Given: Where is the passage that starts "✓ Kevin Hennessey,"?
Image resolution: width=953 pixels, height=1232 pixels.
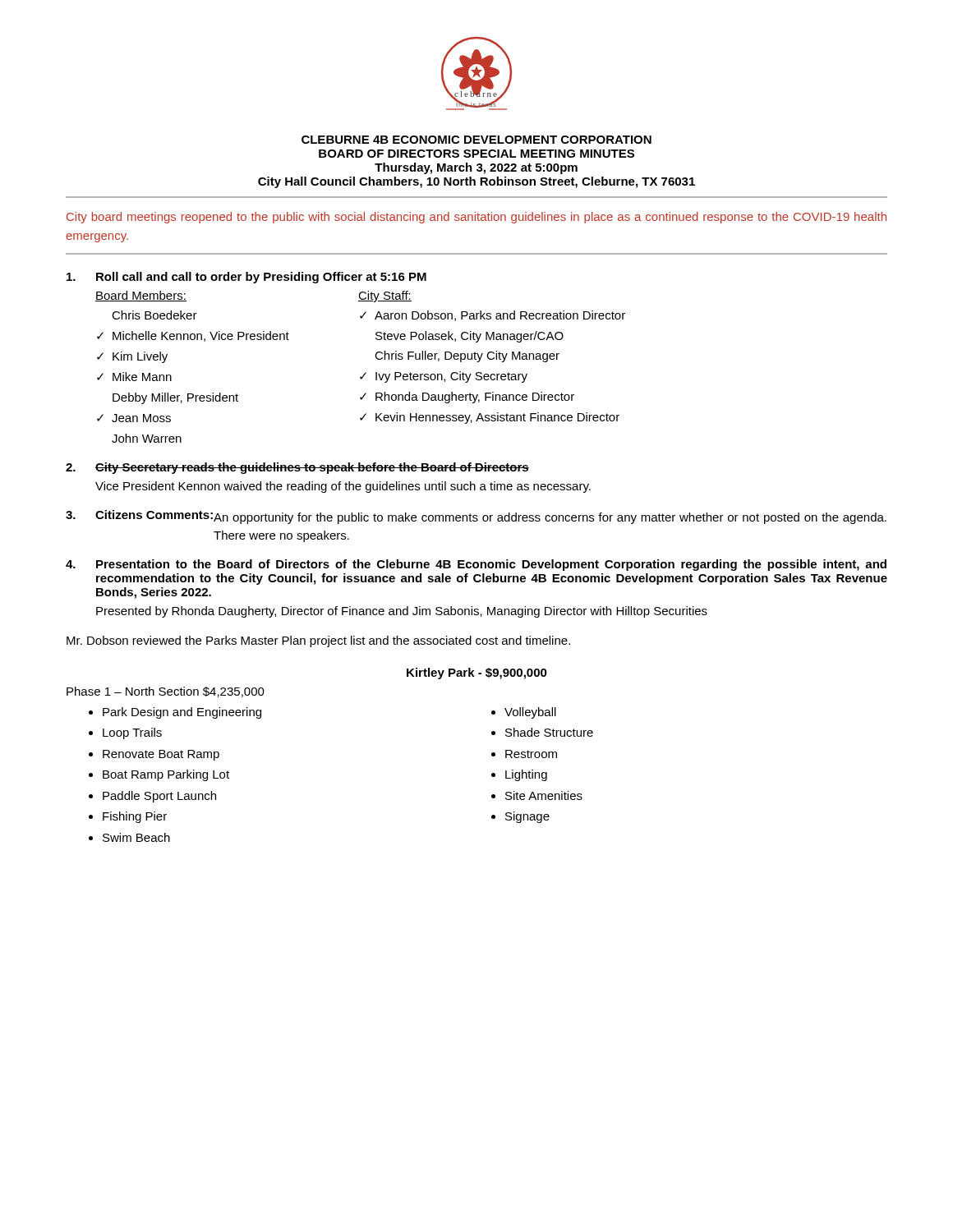Looking at the screenshot, I should click(x=623, y=417).
